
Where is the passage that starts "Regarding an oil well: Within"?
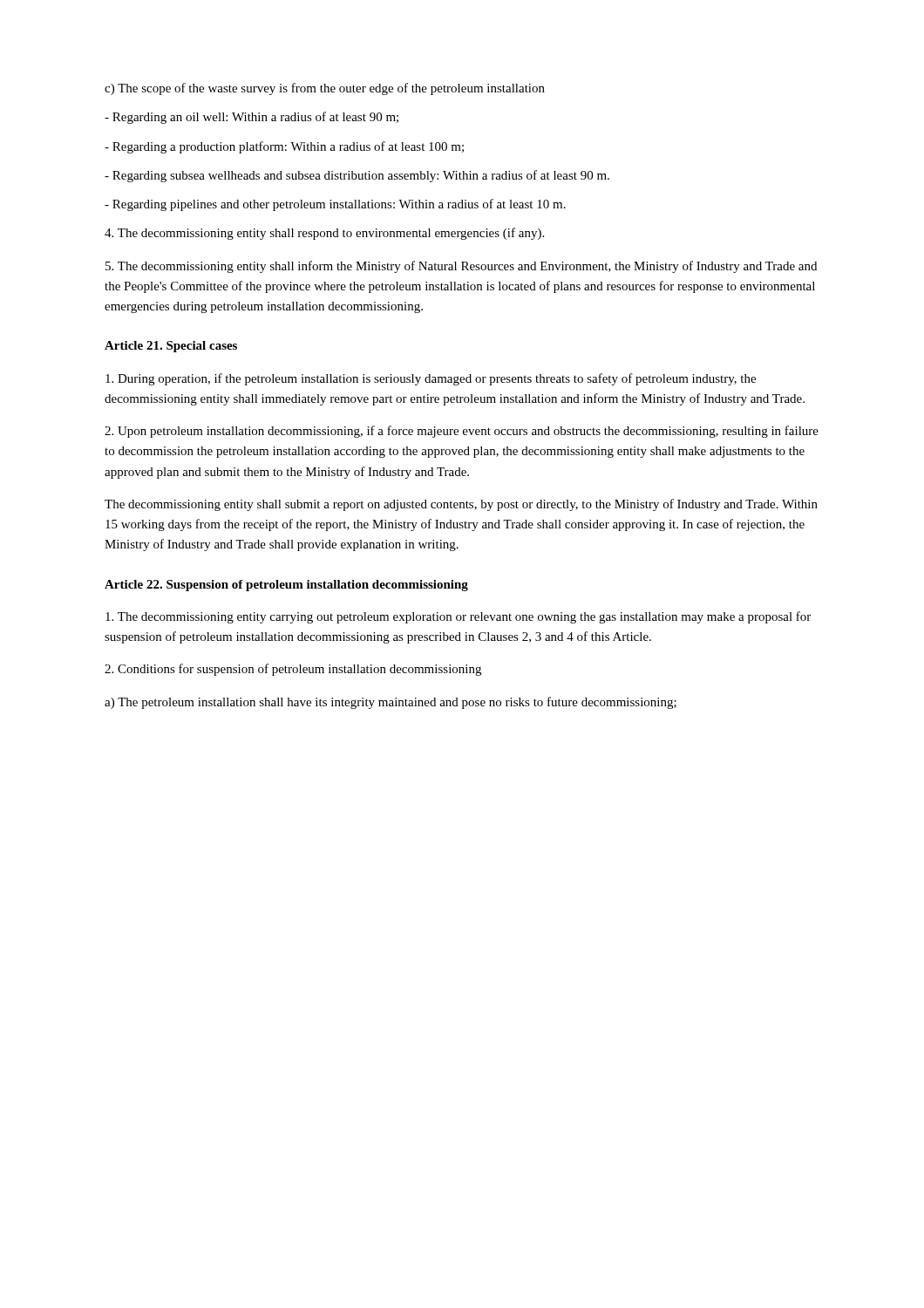(252, 117)
